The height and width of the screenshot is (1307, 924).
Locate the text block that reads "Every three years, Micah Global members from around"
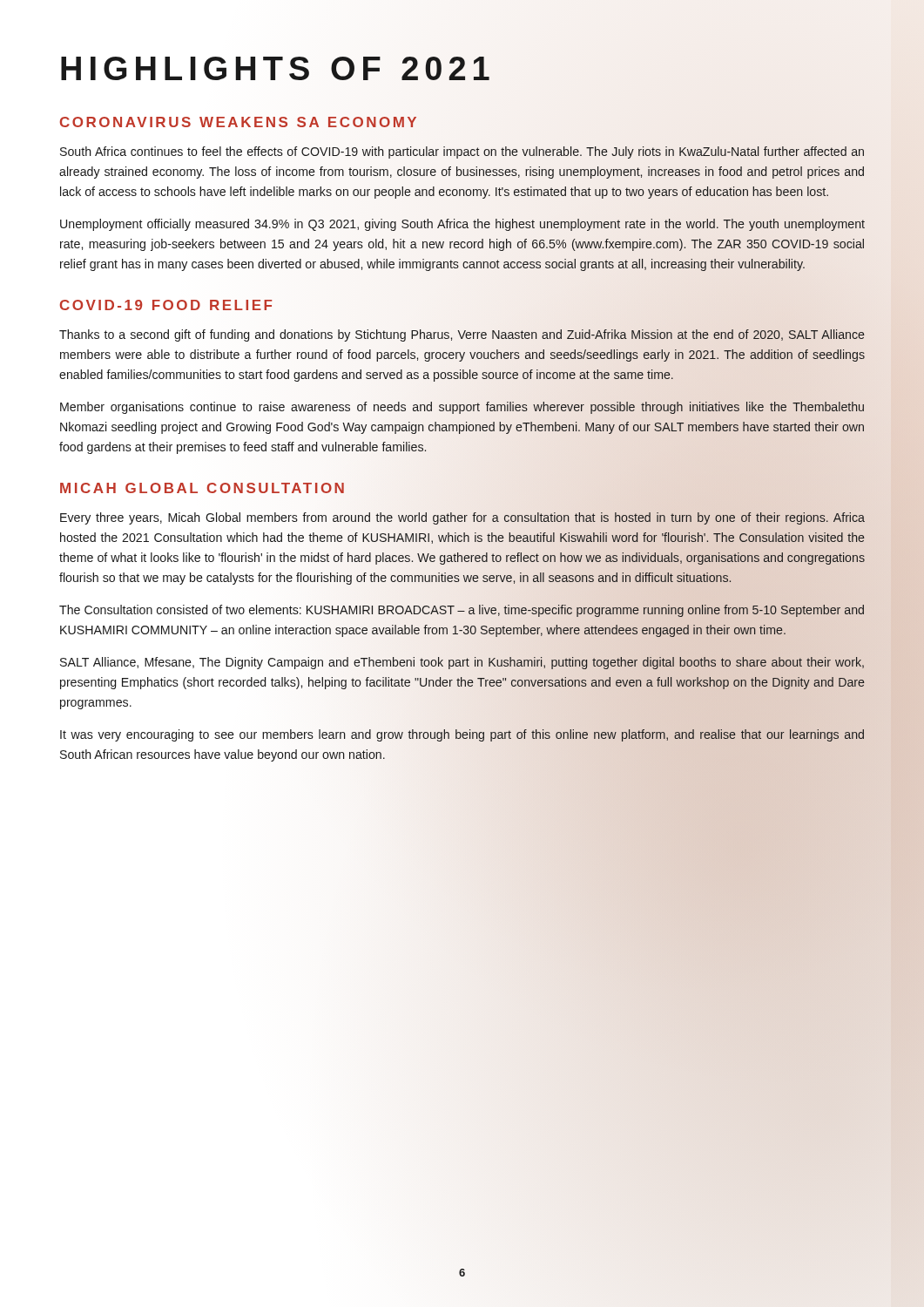462,548
